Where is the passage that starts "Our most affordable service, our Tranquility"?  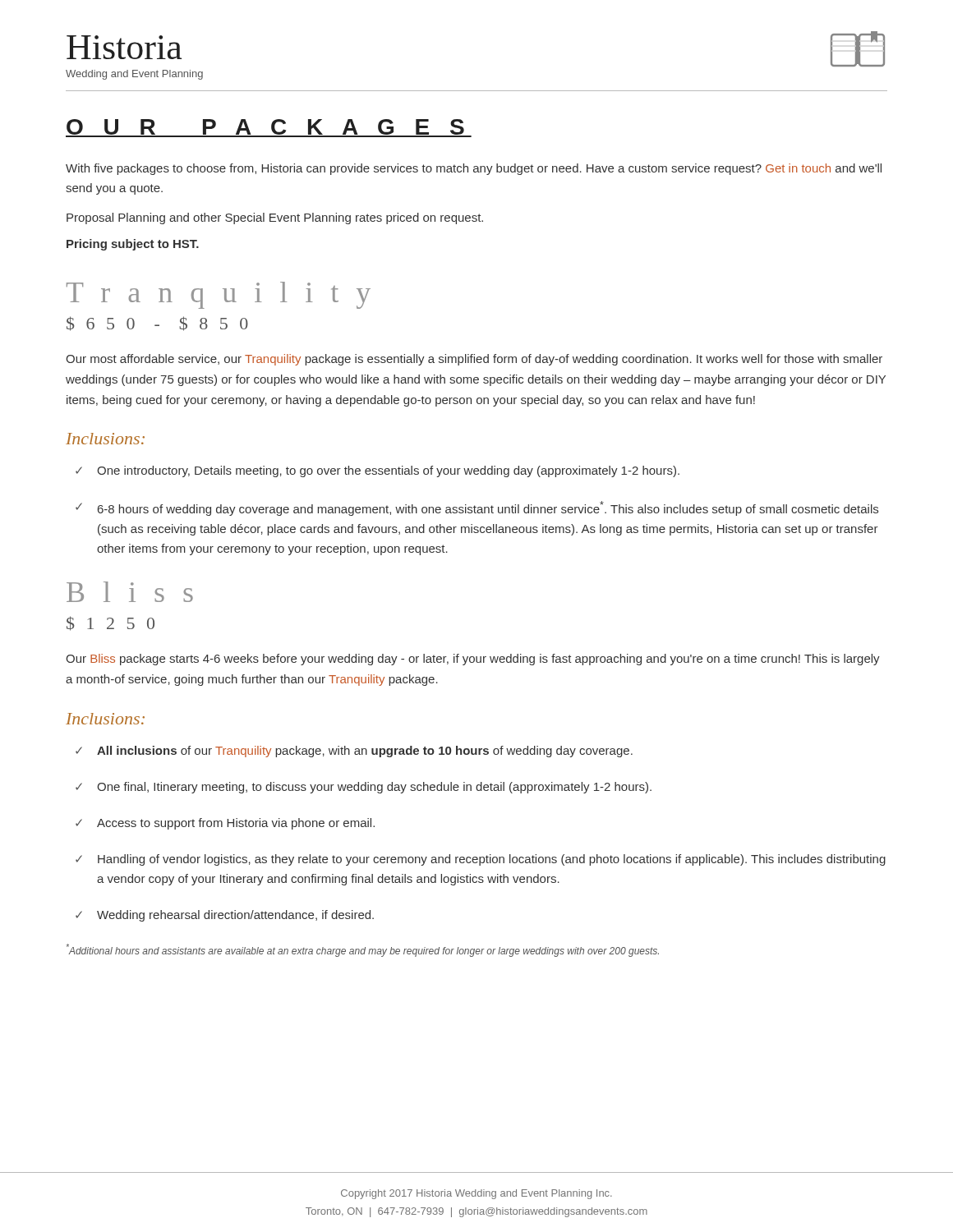pyautogui.click(x=476, y=380)
